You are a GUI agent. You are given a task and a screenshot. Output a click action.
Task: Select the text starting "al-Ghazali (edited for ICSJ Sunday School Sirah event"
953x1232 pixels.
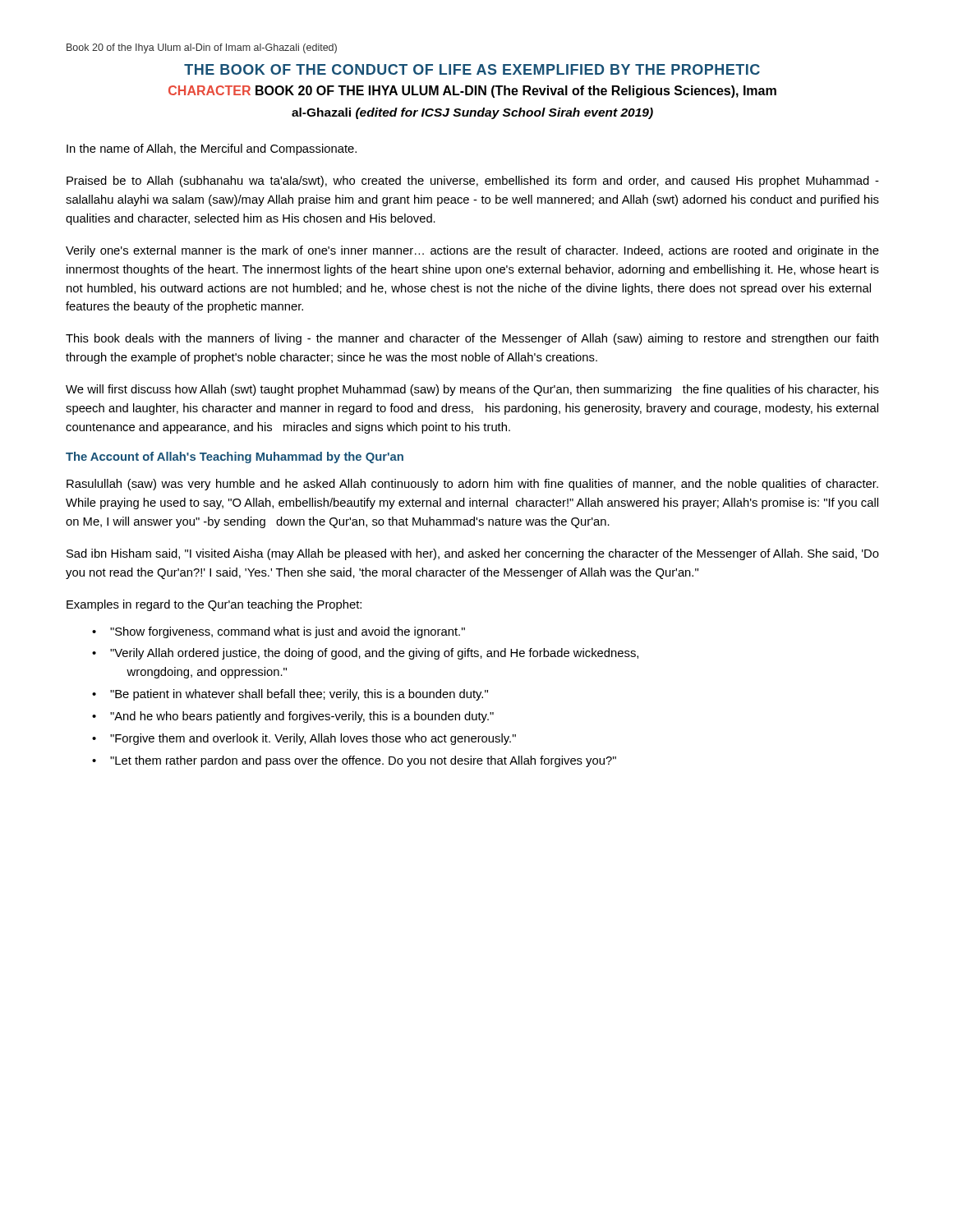coord(472,112)
